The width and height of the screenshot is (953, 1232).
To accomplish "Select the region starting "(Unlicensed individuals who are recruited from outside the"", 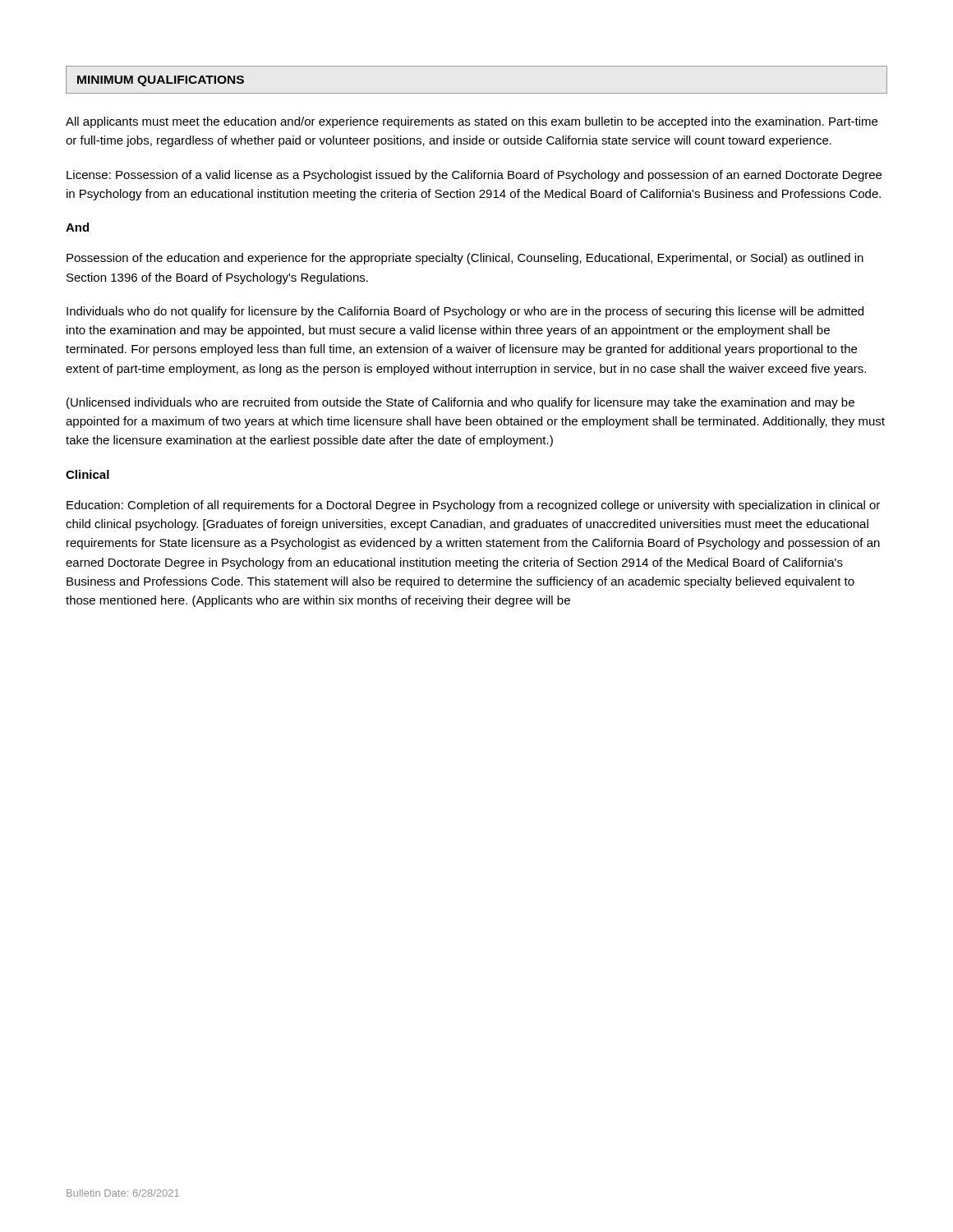I will coord(476,421).
